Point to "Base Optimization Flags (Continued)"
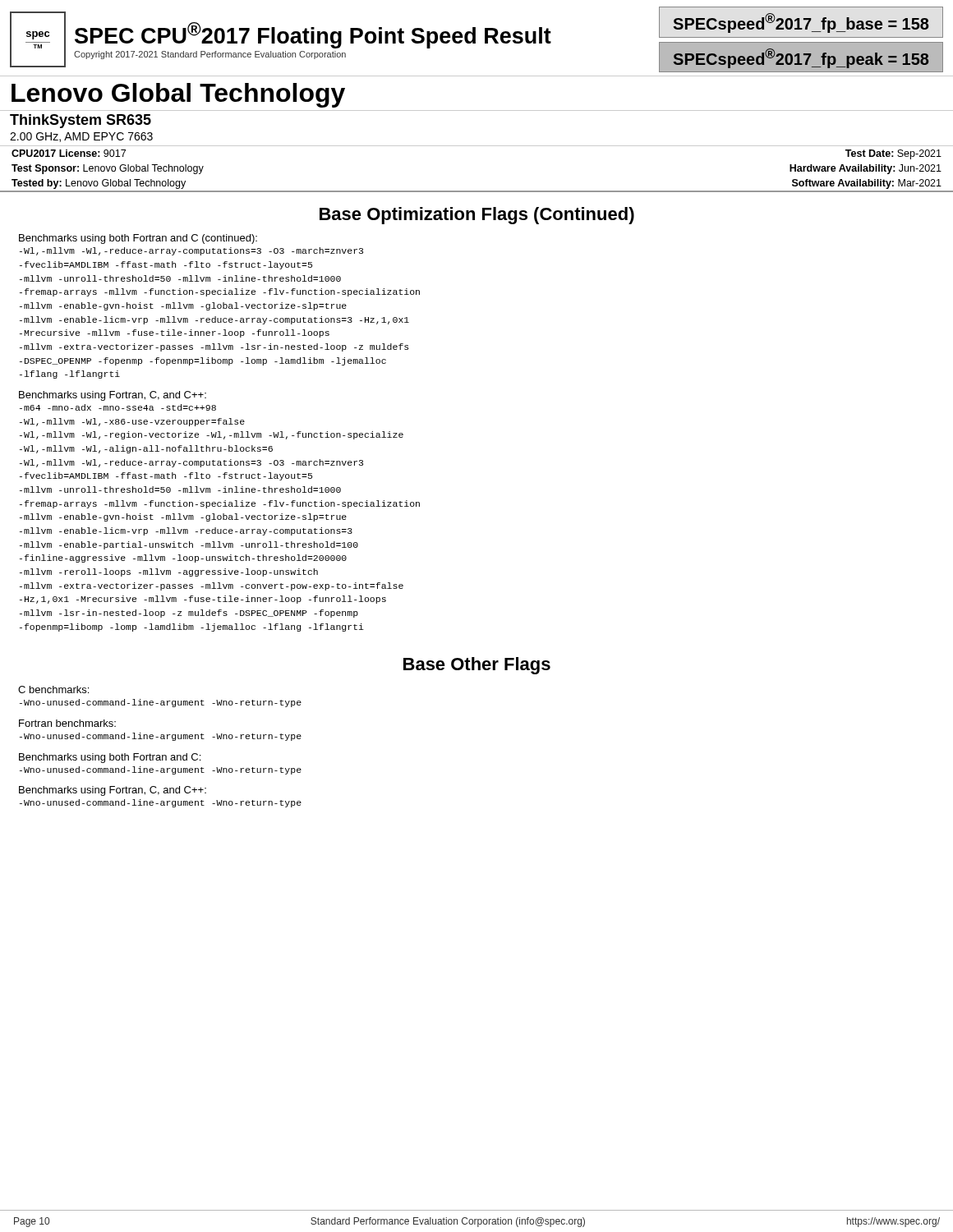The width and height of the screenshot is (953, 1232). [476, 214]
